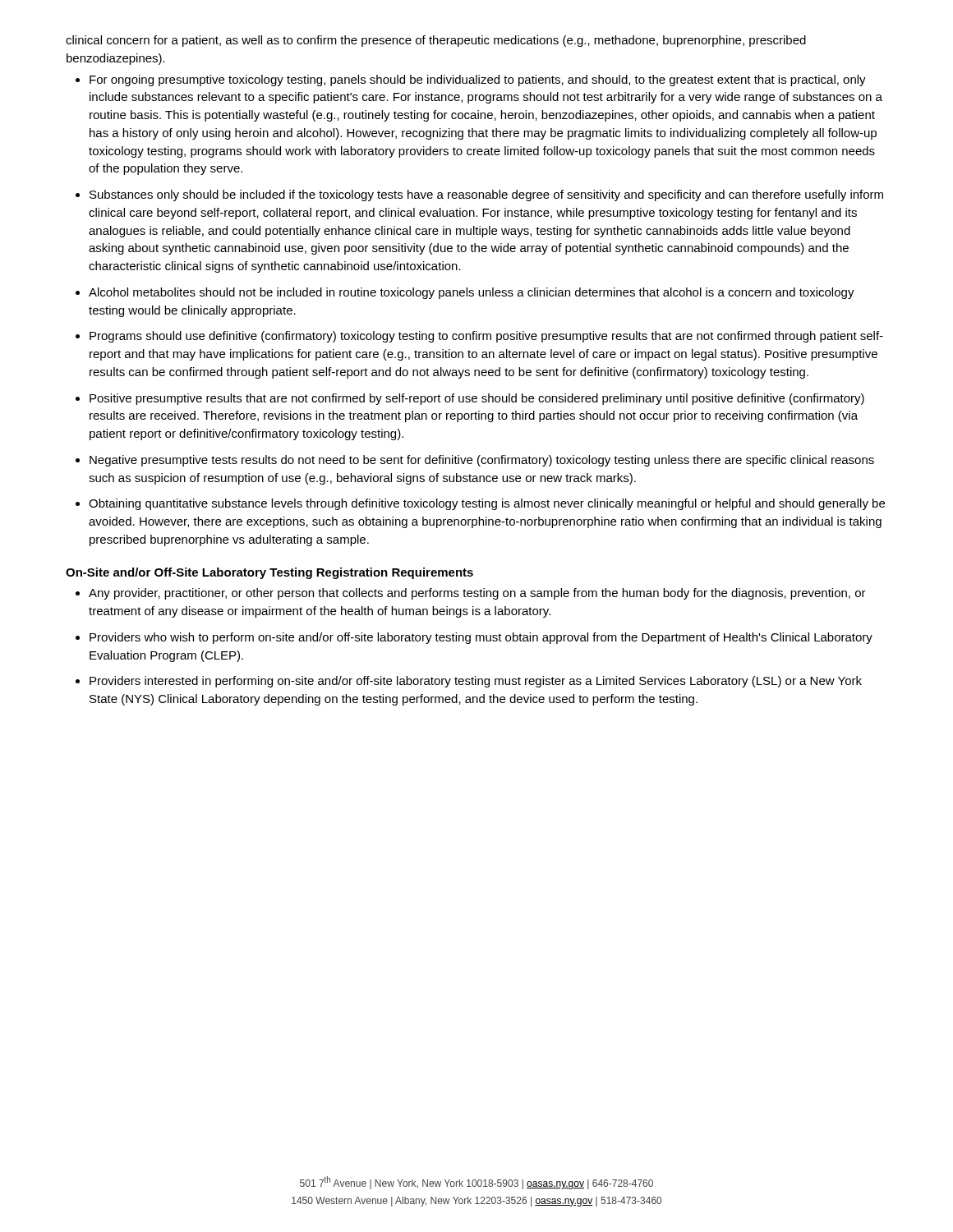The image size is (953, 1232).
Task: Find the block on this page that starts "For ongoing presumptive"
Action: click(x=485, y=124)
